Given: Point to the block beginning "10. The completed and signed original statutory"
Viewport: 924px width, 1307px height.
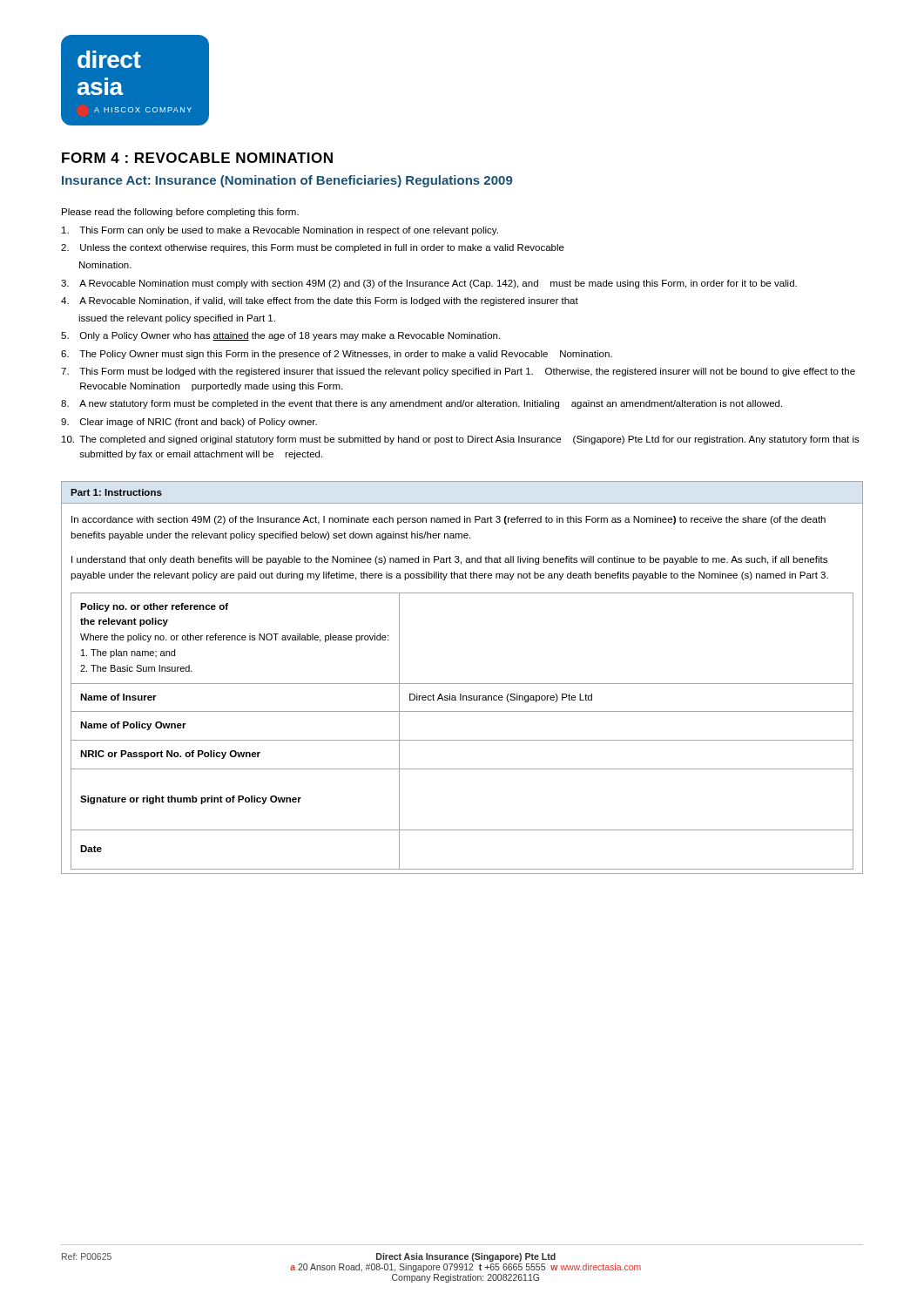Looking at the screenshot, I should click(462, 447).
